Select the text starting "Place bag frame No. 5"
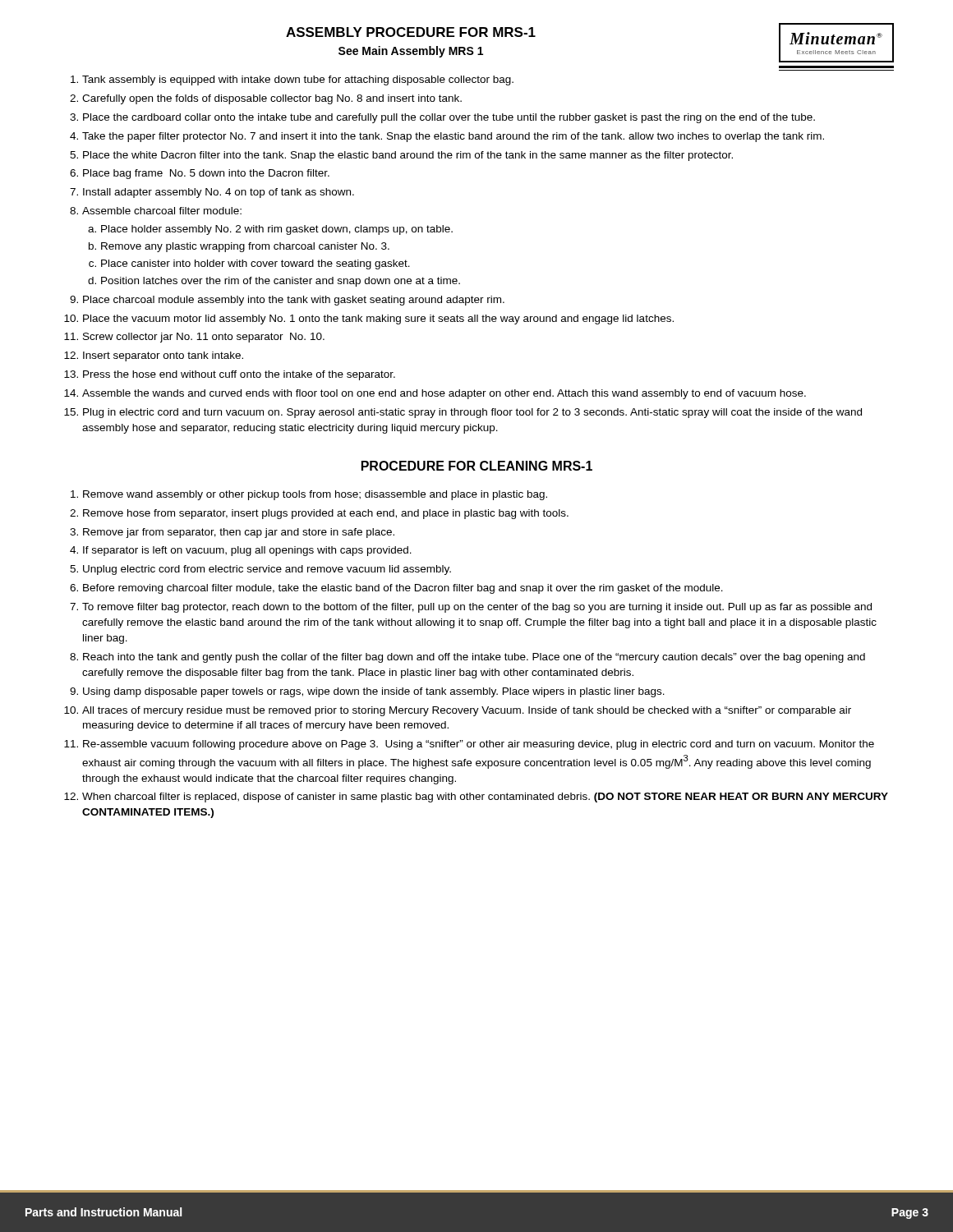 point(206,173)
